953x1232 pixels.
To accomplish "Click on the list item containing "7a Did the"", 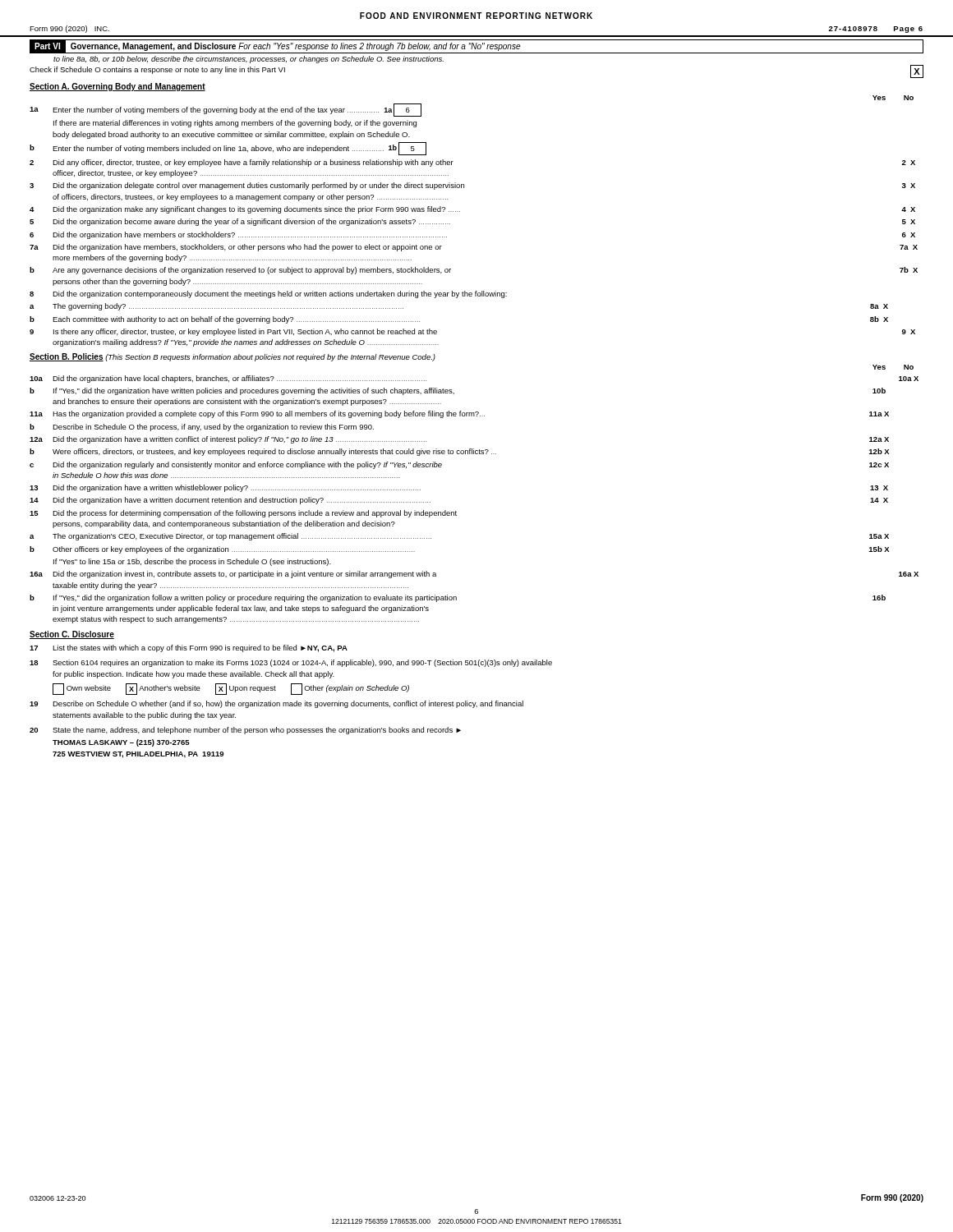I will point(244,248).
